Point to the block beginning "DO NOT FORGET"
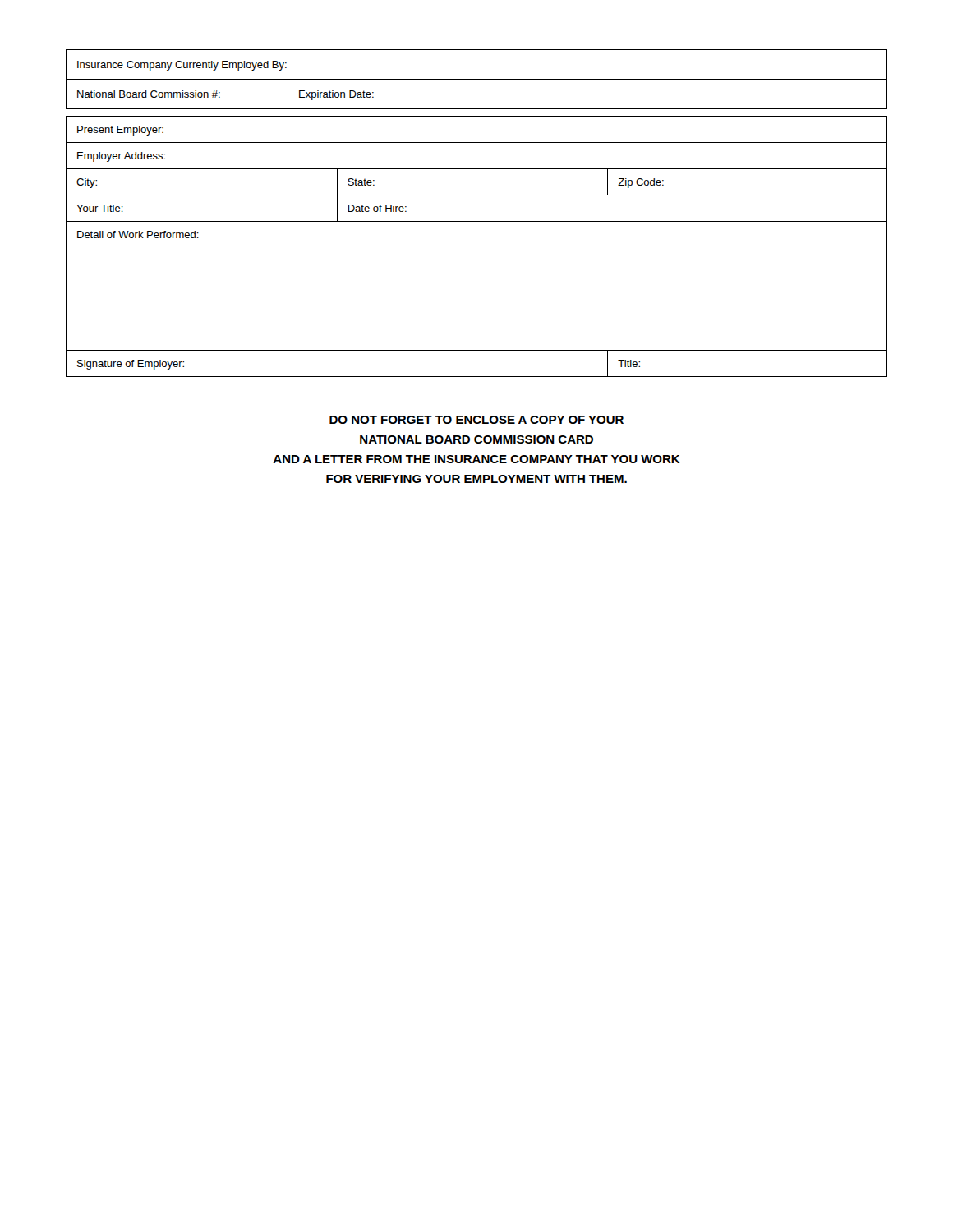Image resolution: width=953 pixels, height=1232 pixels. click(x=476, y=449)
